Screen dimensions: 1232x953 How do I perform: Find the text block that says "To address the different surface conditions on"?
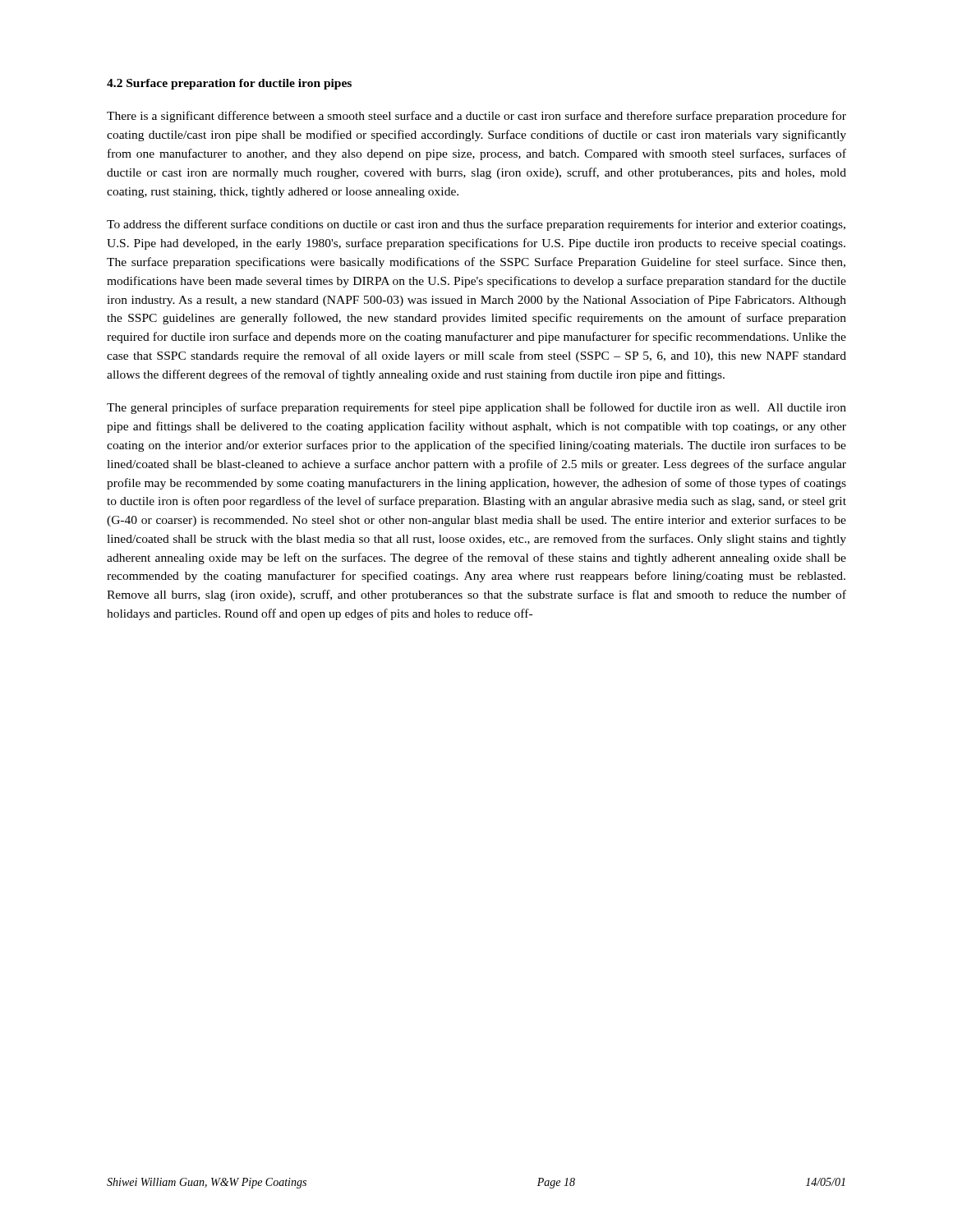pos(476,299)
